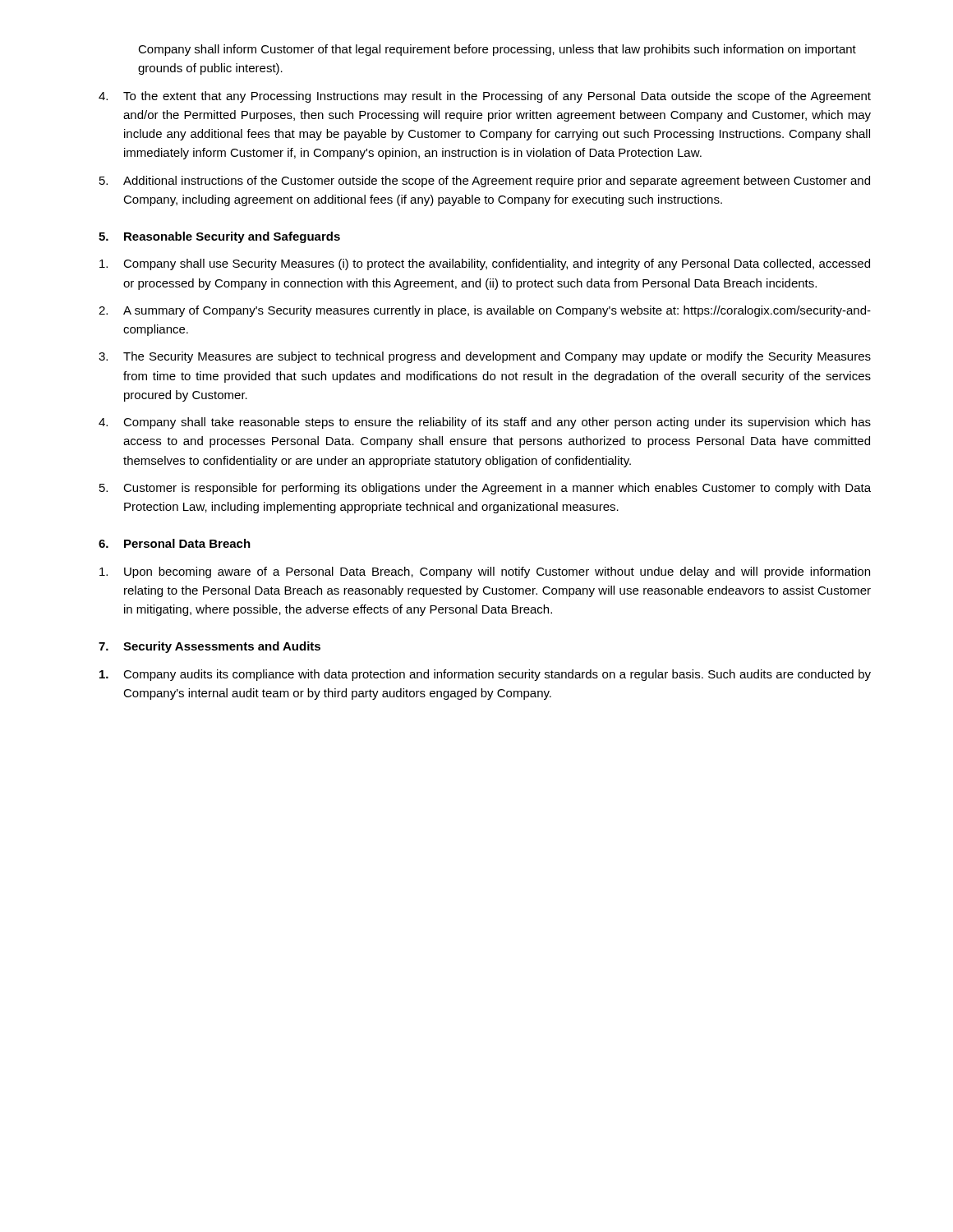The height and width of the screenshot is (1232, 953).
Task: Locate the text block with the text "Company shall inform Customer of that legal"
Action: click(504, 59)
